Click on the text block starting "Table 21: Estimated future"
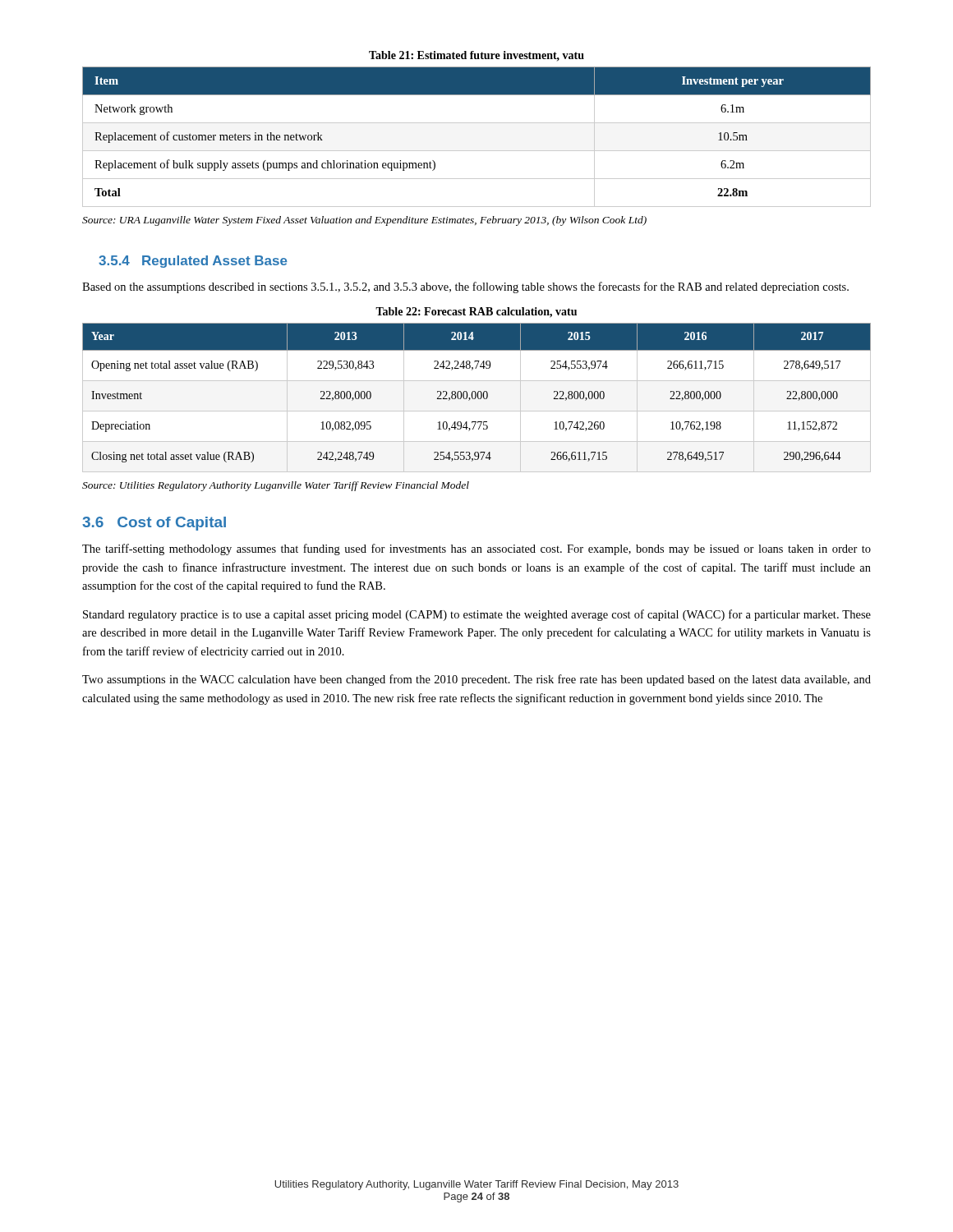 [x=476, y=55]
